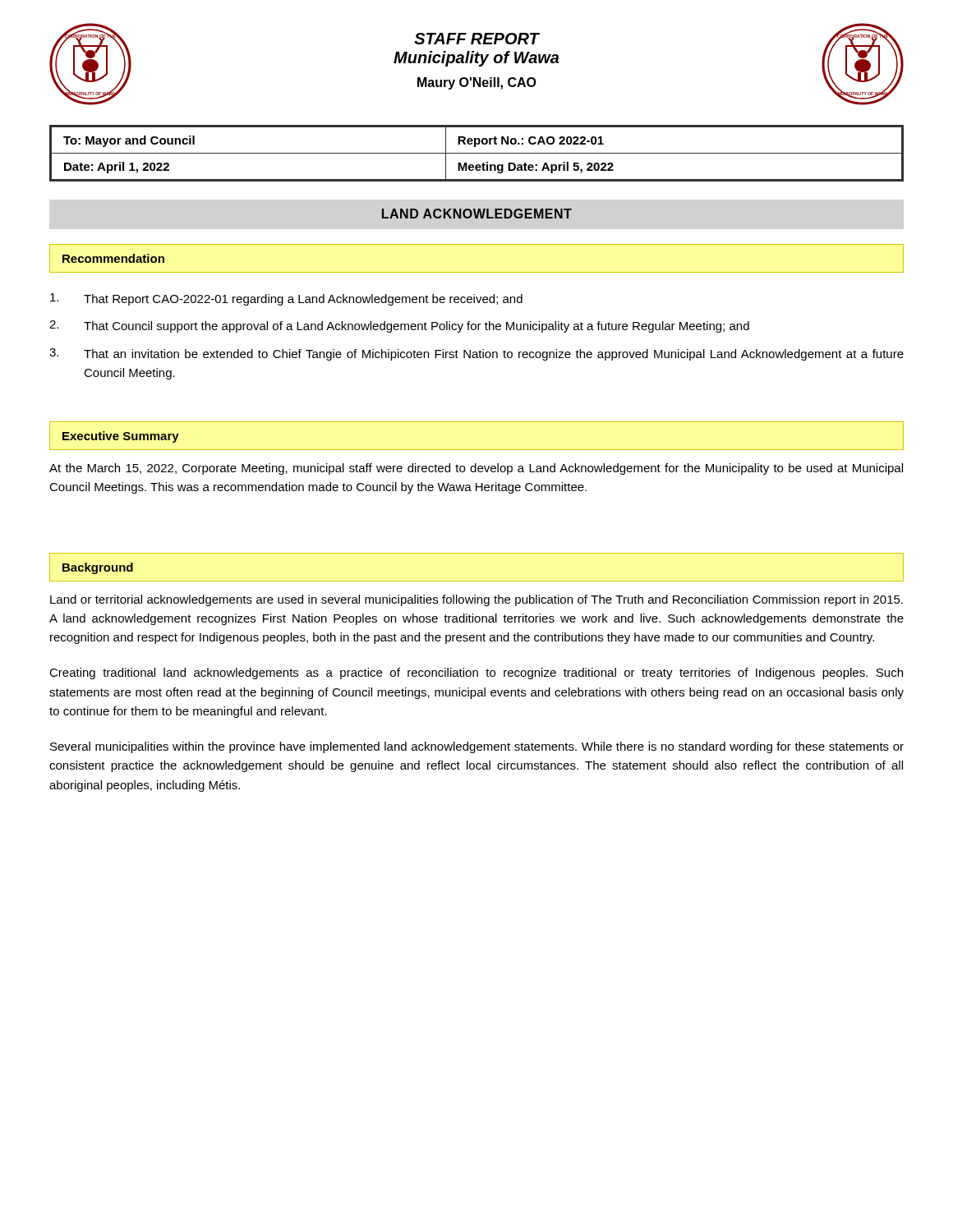Locate the element starting "Creating traditional land acknowledgements"
Image resolution: width=953 pixels, height=1232 pixels.
pos(476,692)
